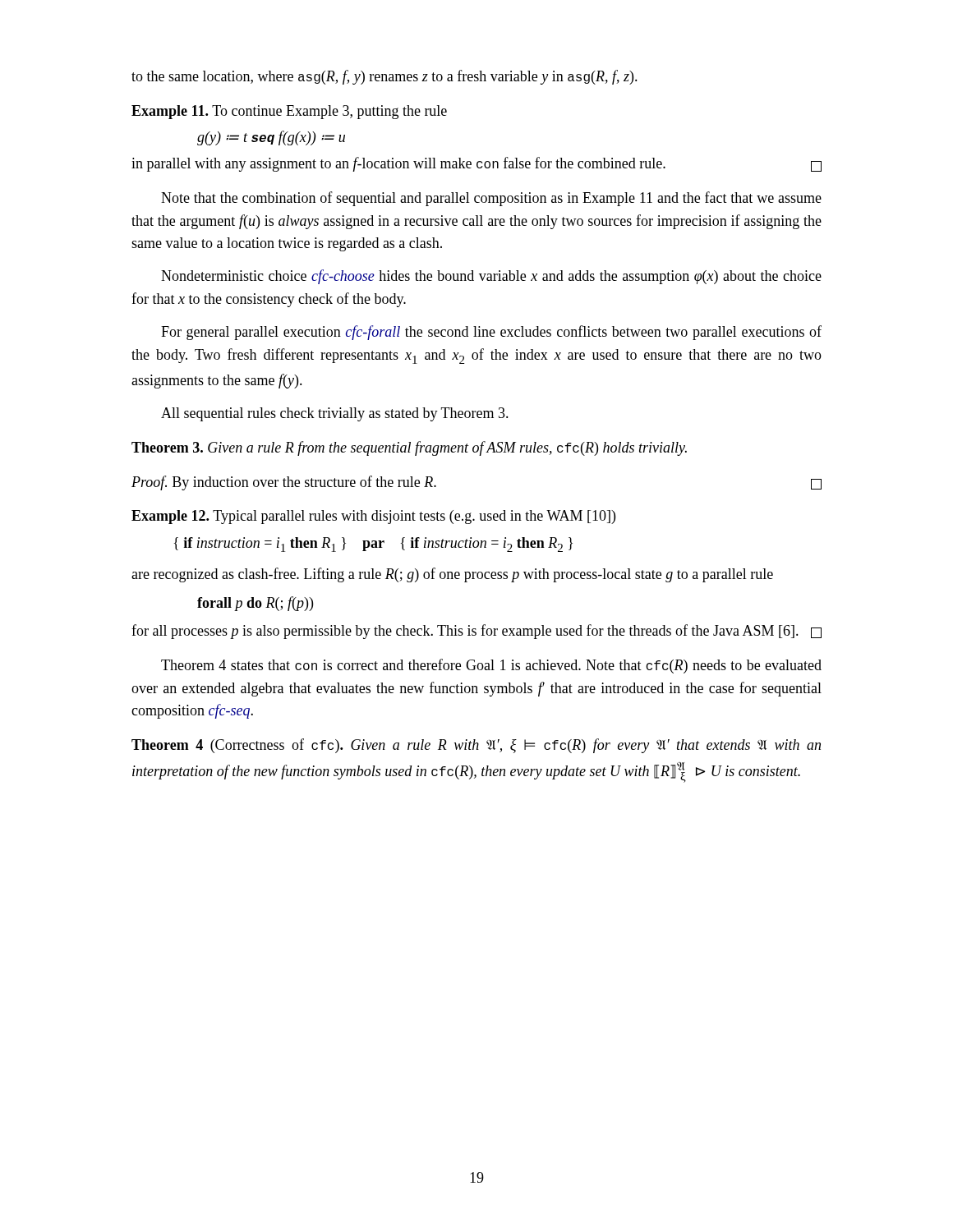
Task: Point to the region starting "for all processes p is also permissible by"
Action: tap(476, 631)
